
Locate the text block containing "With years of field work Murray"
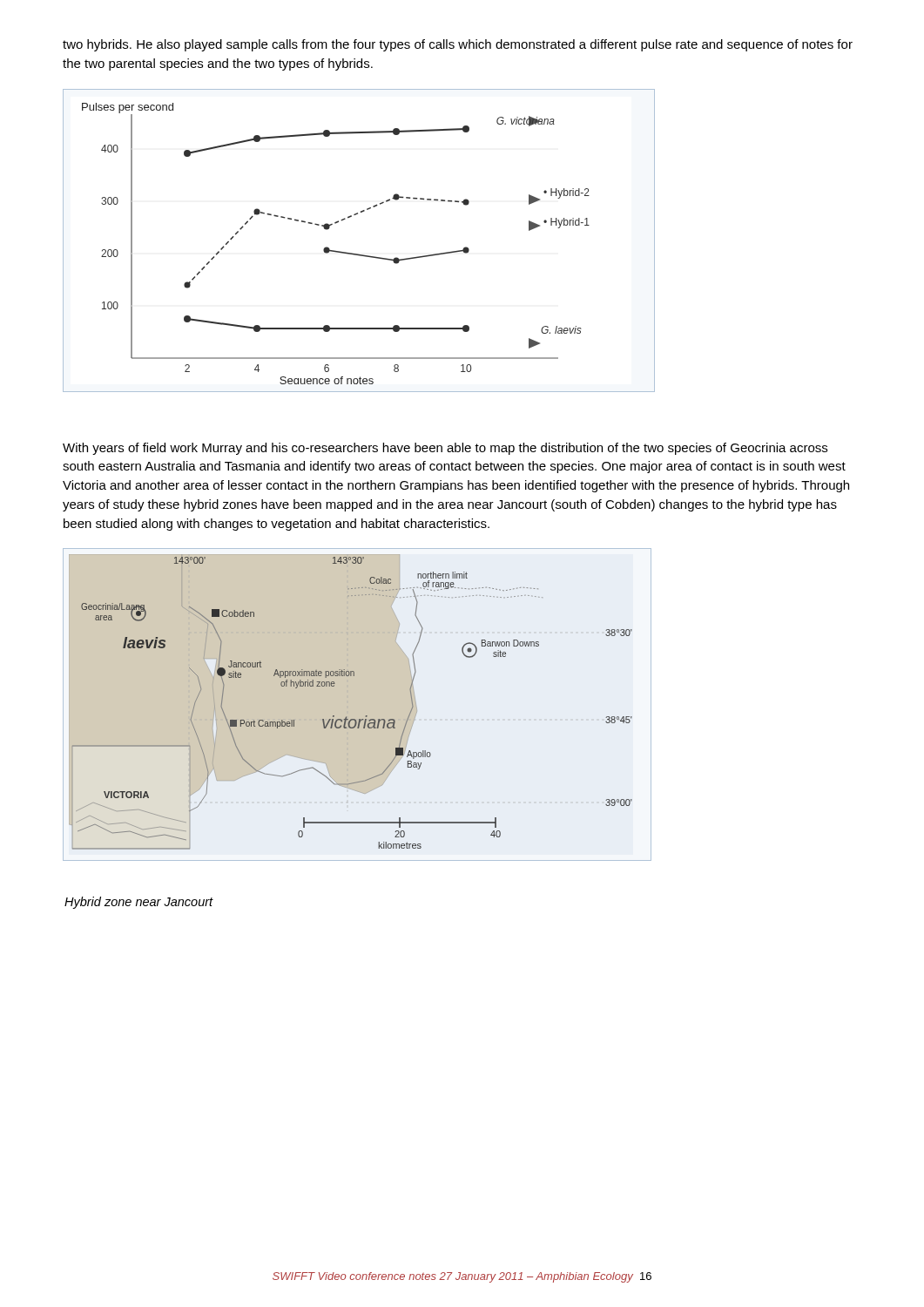point(456,485)
